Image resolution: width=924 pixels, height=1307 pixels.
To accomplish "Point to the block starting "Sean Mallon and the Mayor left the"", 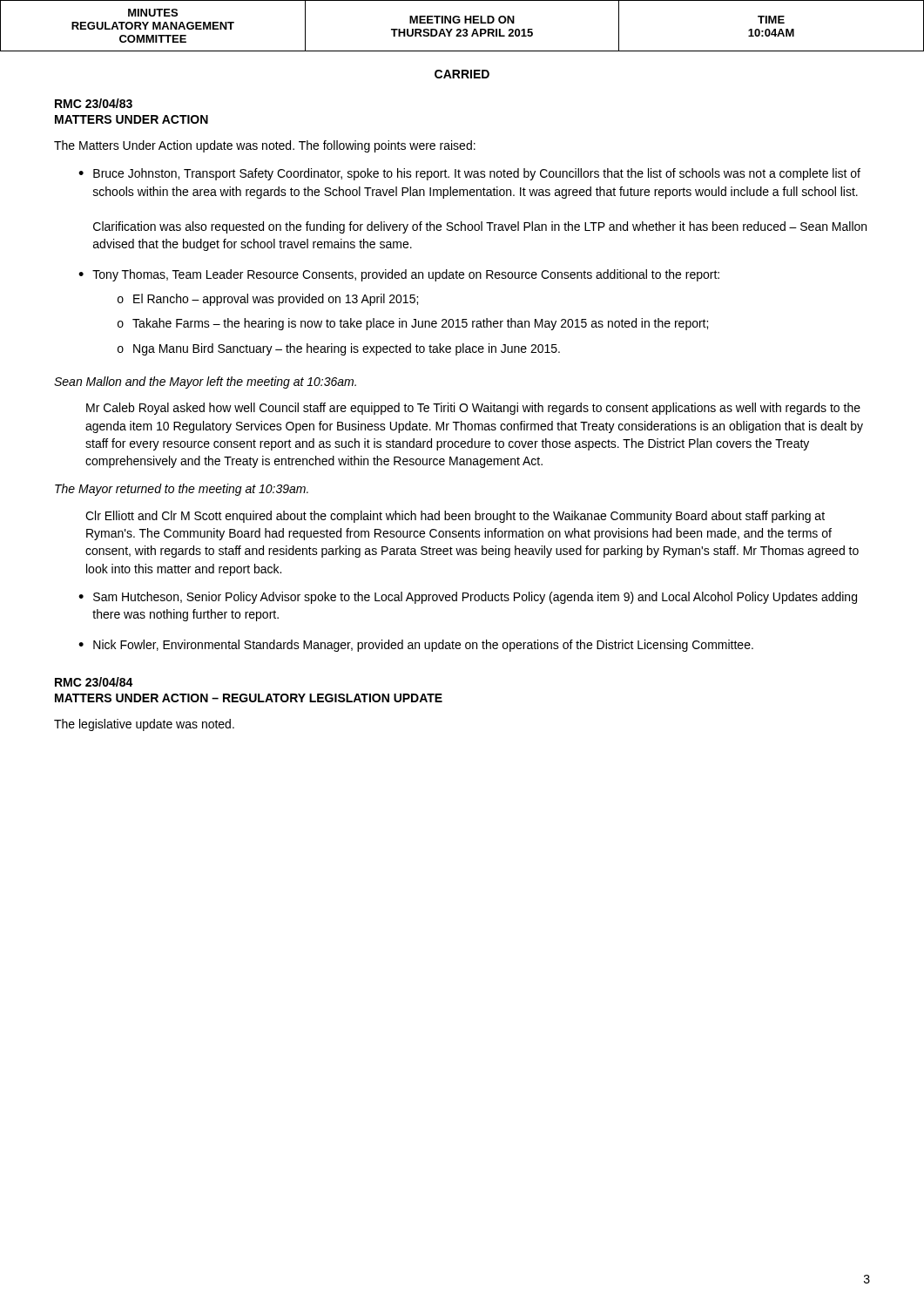I will (x=206, y=382).
